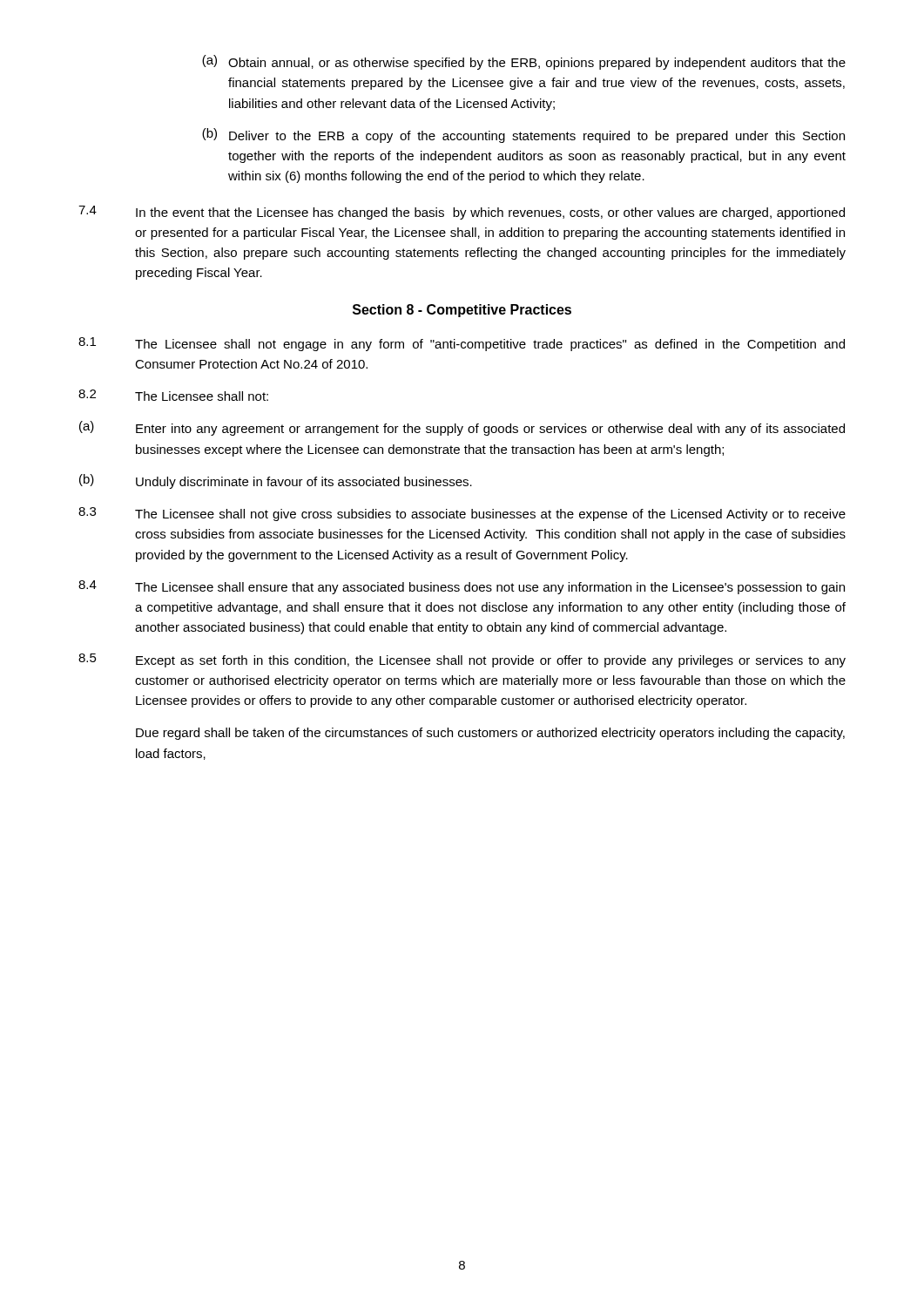
Task: Click the passage that begins "Due regard shall be taken of the"
Action: click(x=490, y=743)
